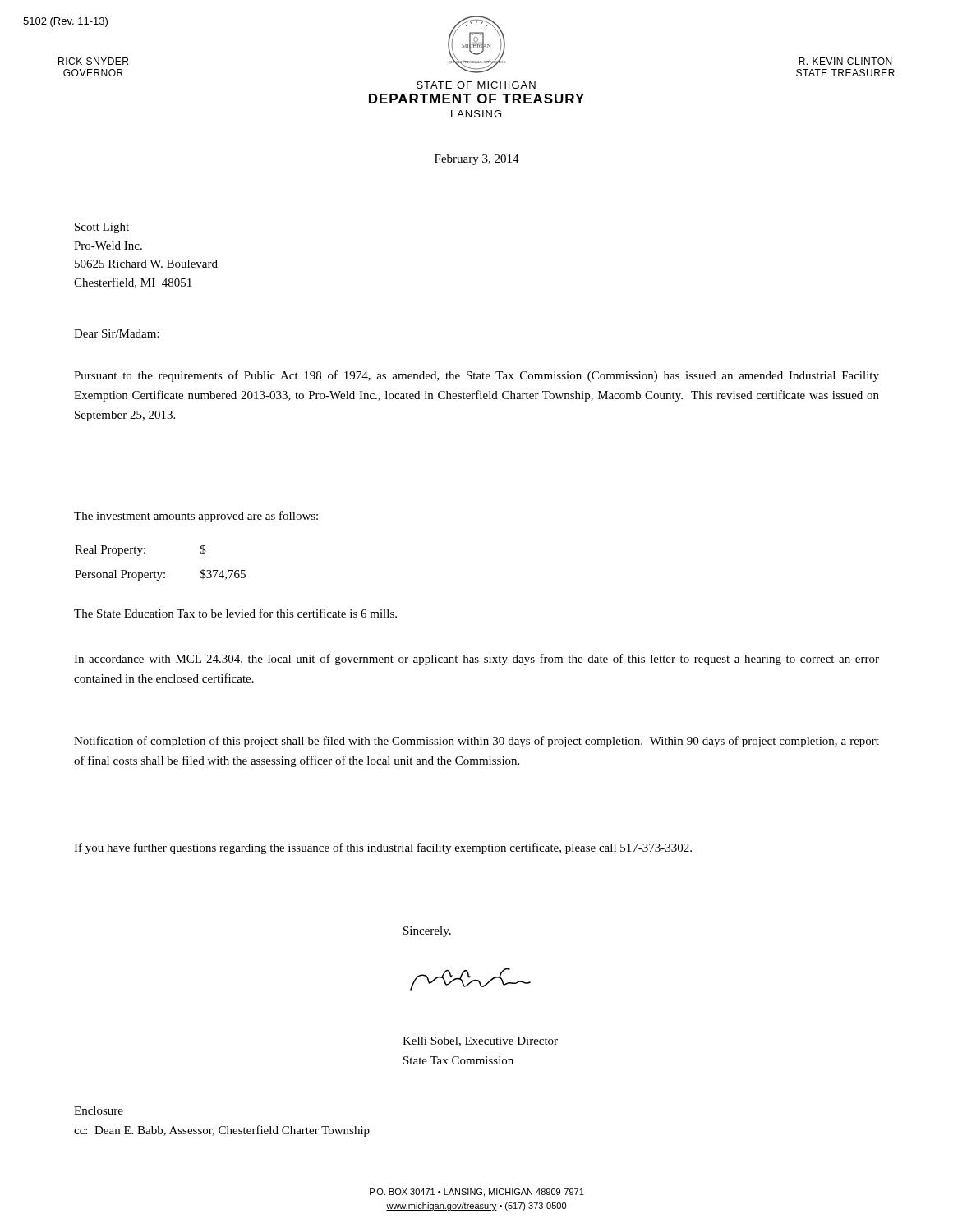Click on the text block that says "Enclosure cc: Dean"
Screen dimensions: 1232x953
222,1120
